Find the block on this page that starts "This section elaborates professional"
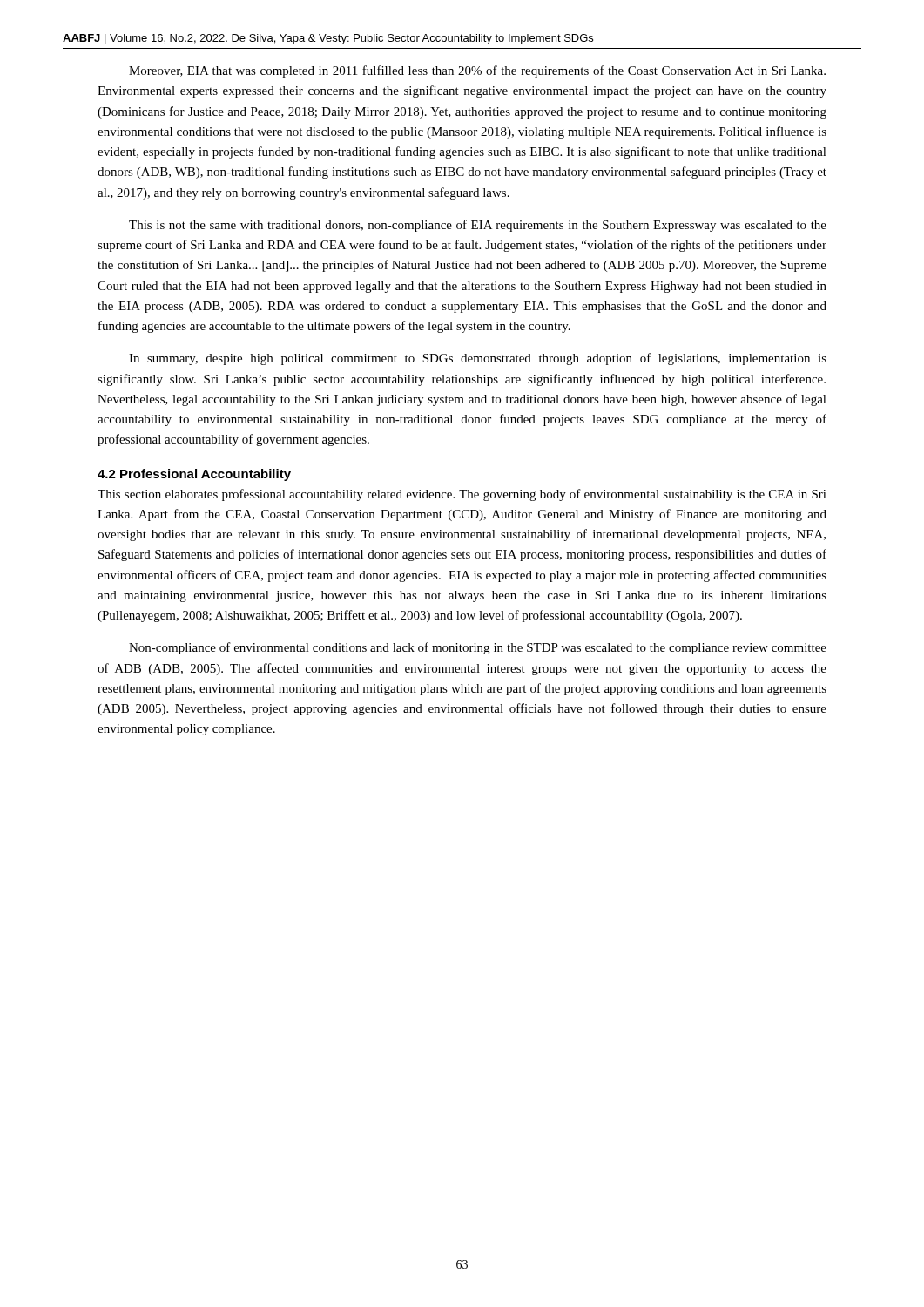Viewport: 924px width, 1307px height. 462,554
